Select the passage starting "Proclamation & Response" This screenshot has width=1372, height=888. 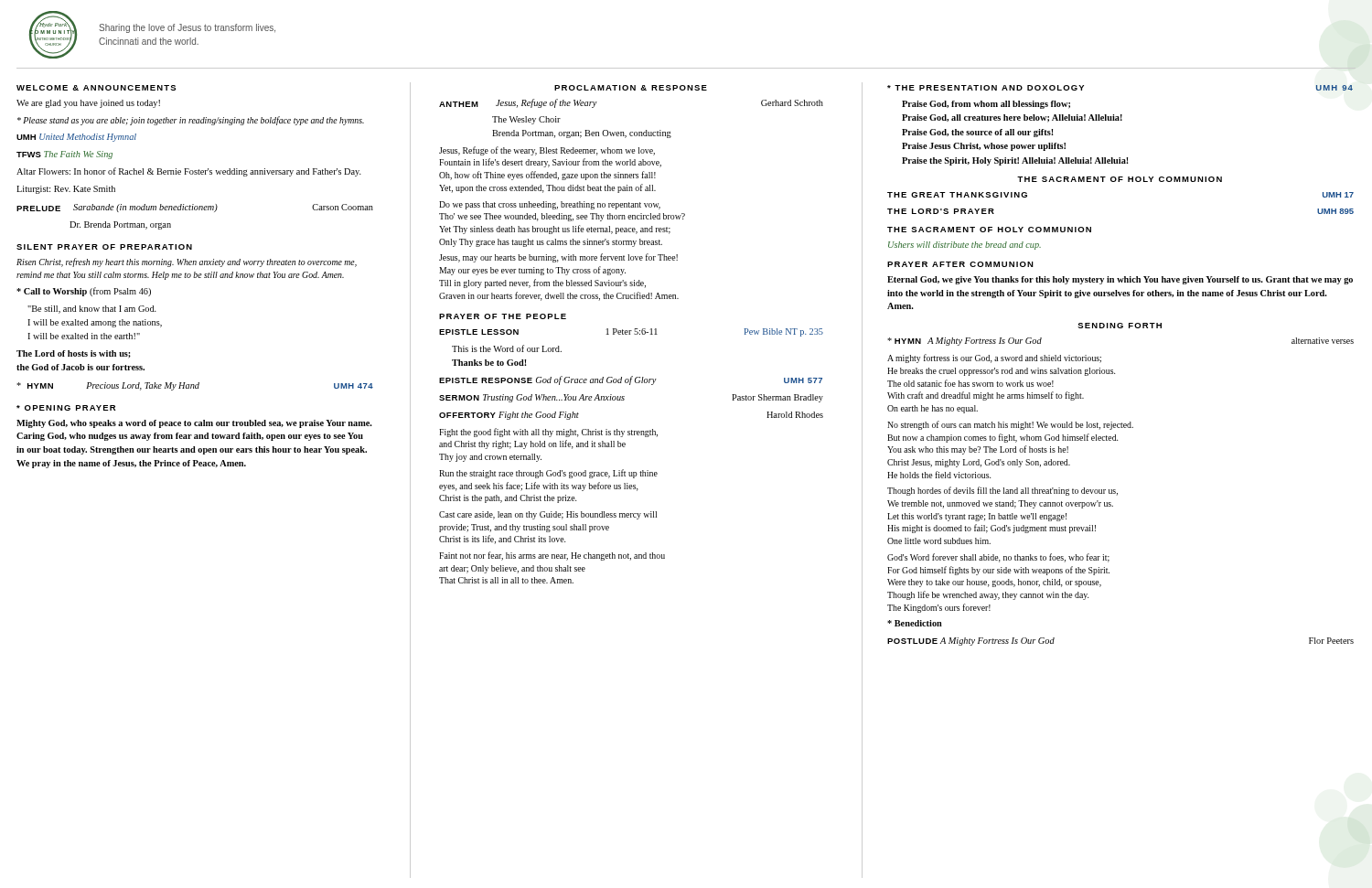(631, 87)
